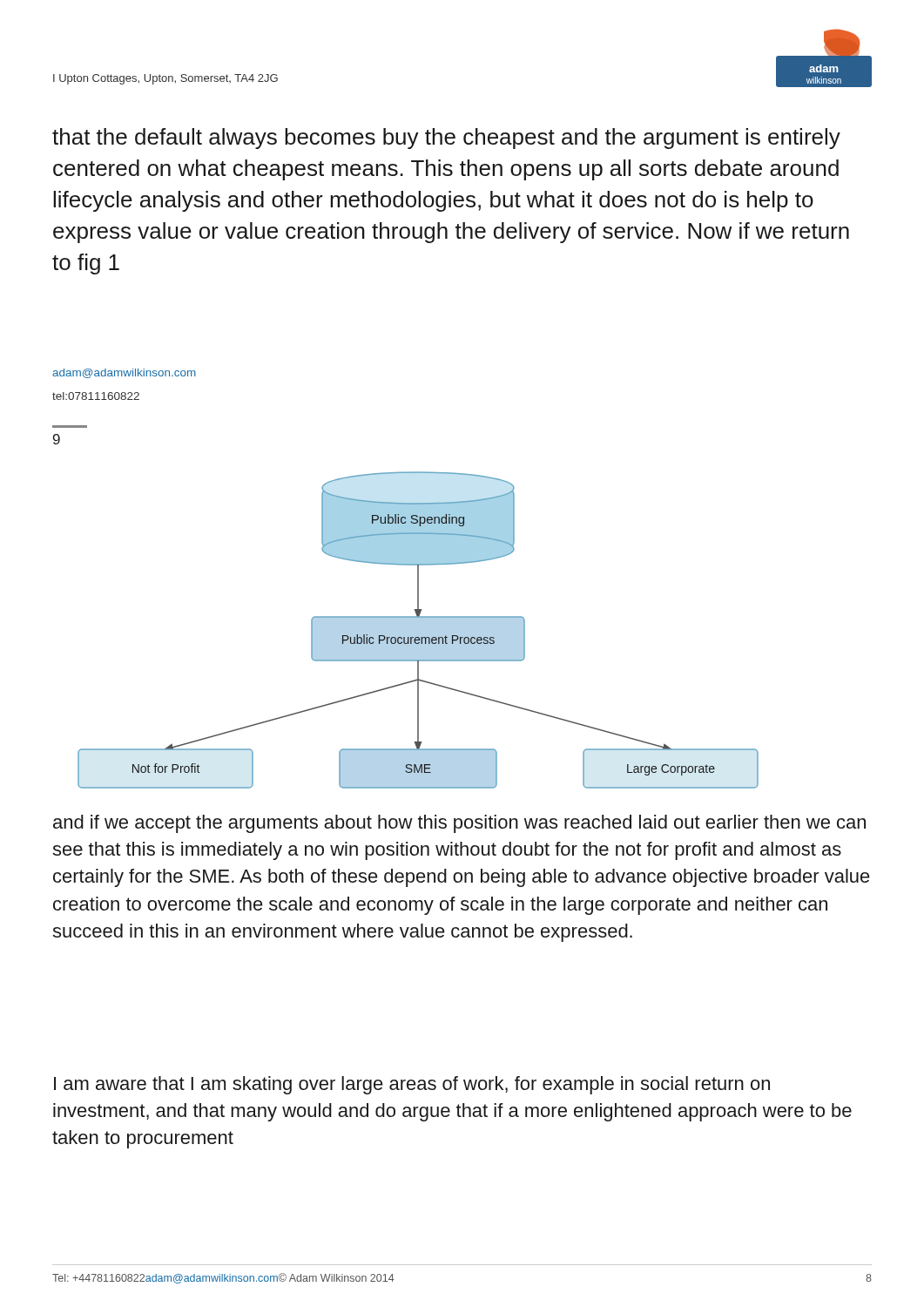Find the text block that says "and if we"
The image size is (924, 1307).
click(461, 877)
